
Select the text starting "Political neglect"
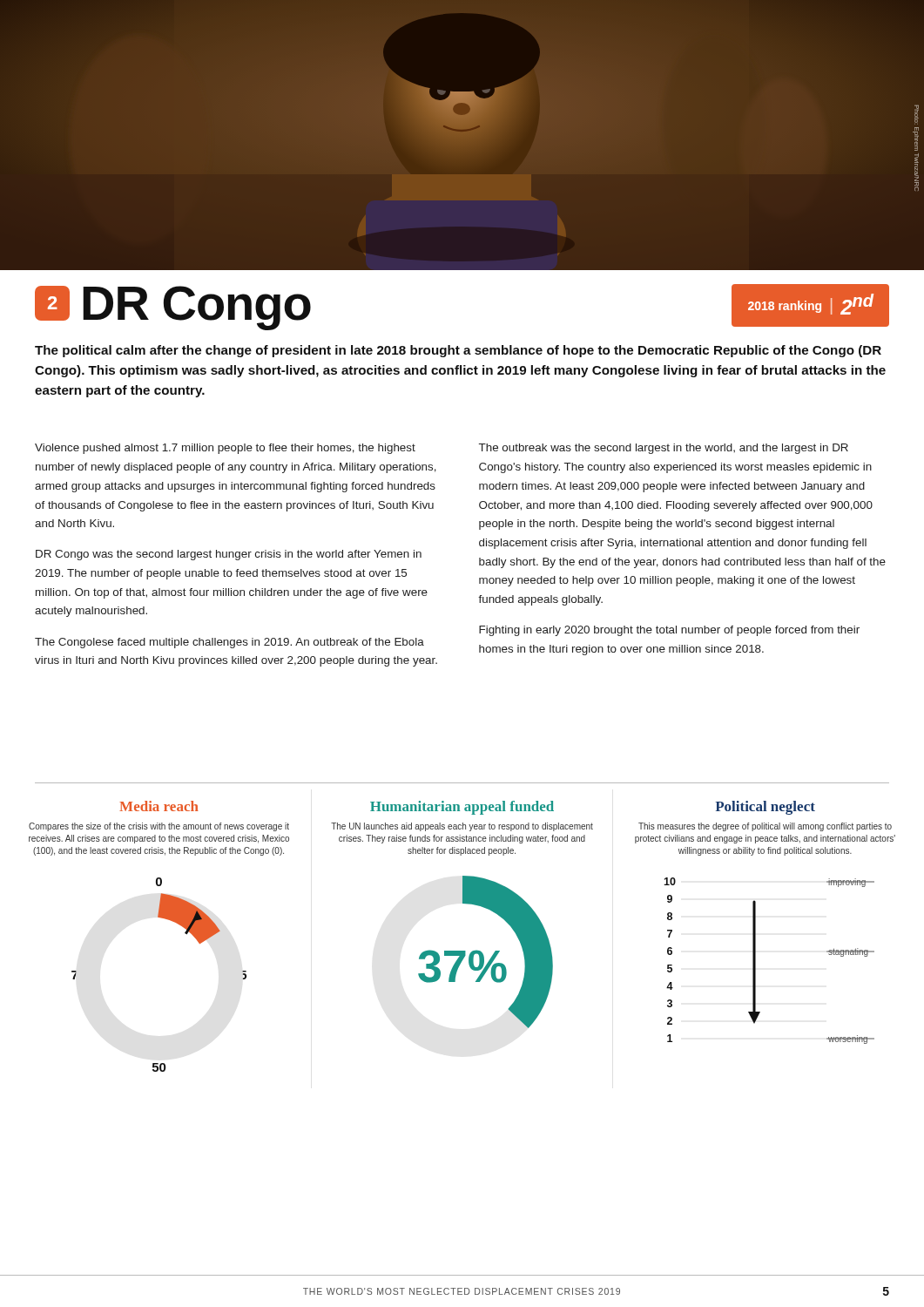(765, 806)
